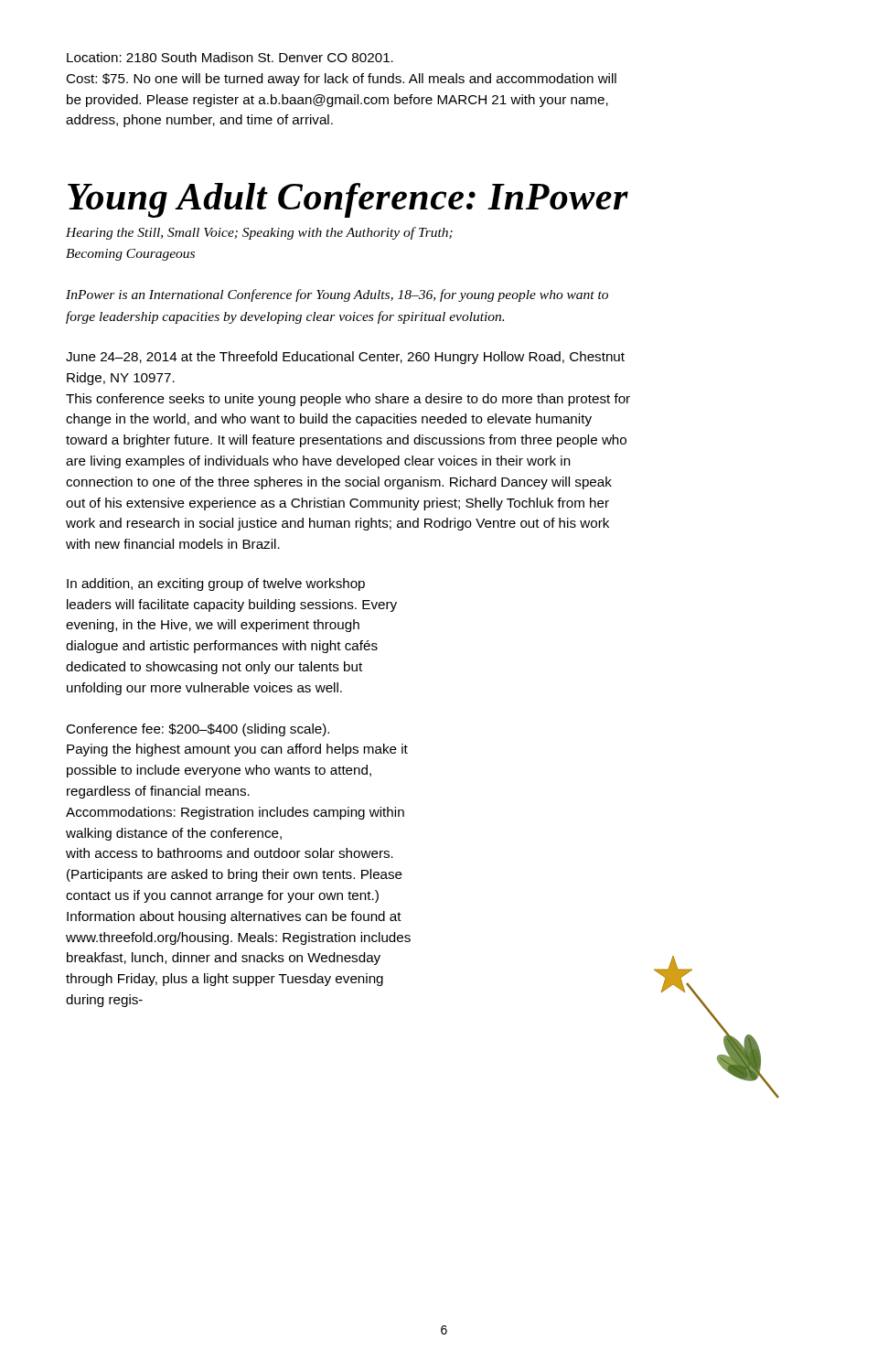Find the text block with the text "Hearing the Still, Small Voice; Speaking with the"
The height and width of the screenshot is (1372, 888).
(x=260, y=243)
